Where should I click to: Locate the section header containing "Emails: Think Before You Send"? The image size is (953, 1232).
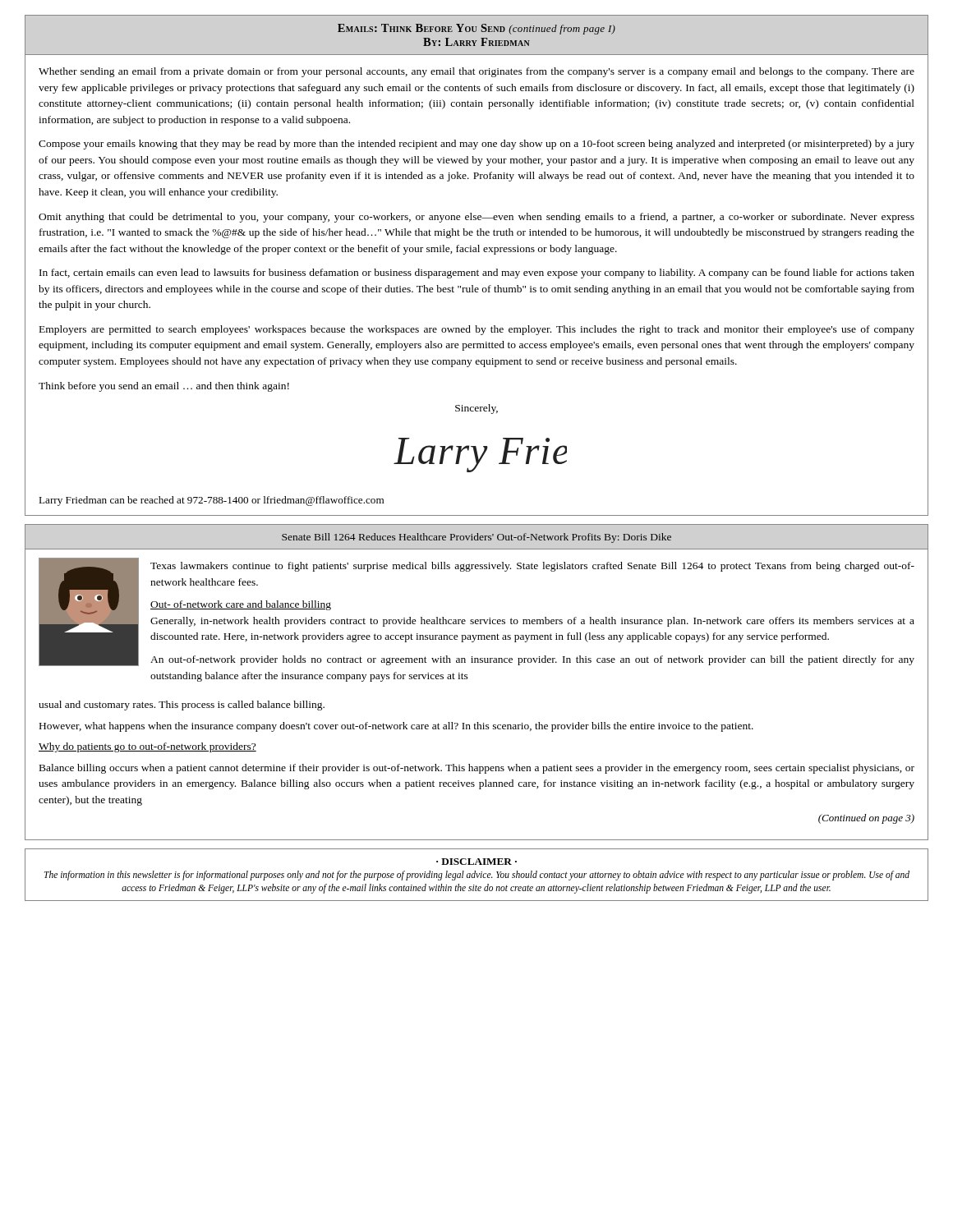point(476,35)
